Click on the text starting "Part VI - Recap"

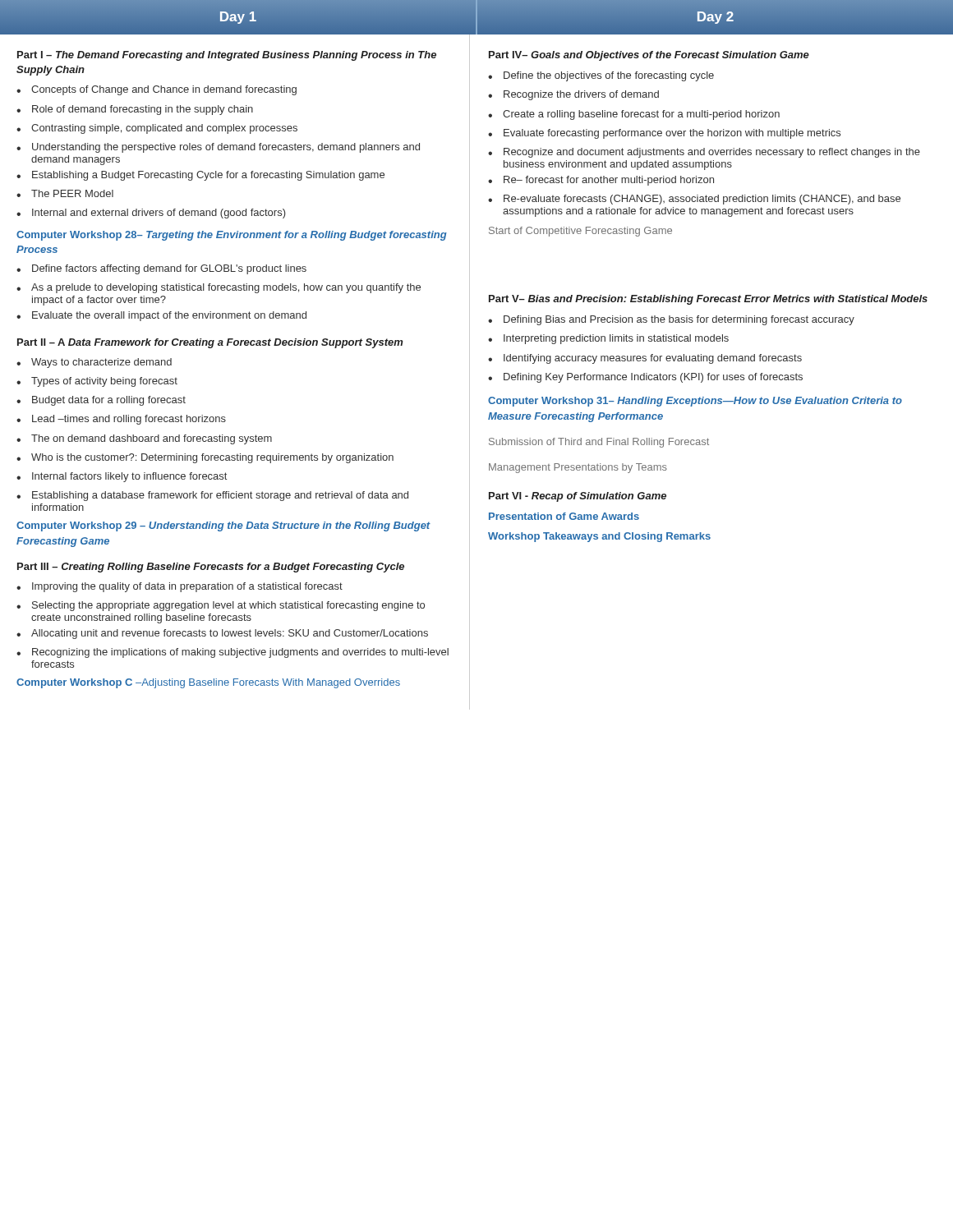577,495
